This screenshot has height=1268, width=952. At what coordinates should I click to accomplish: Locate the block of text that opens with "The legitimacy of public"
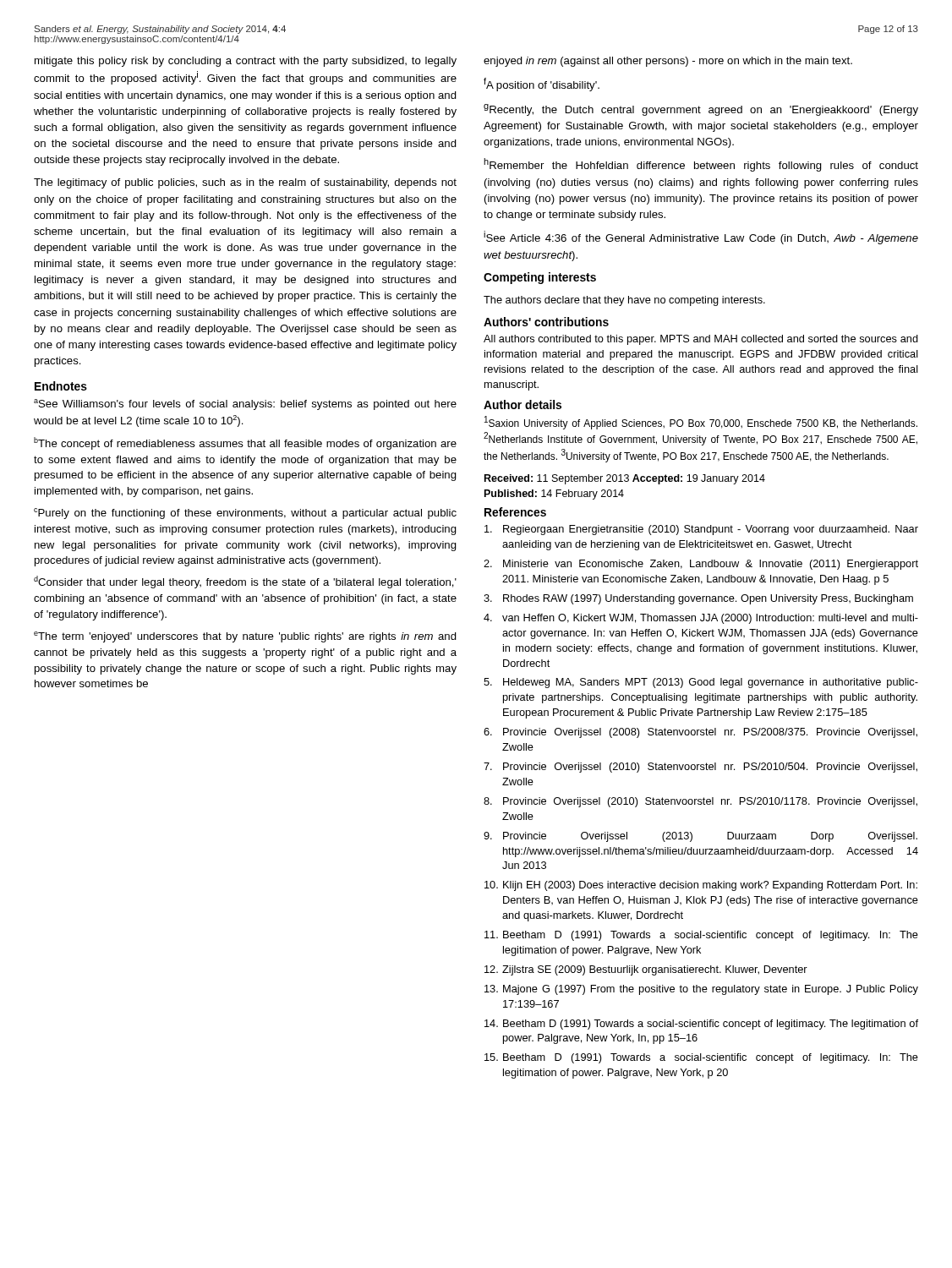click(245, 272)
